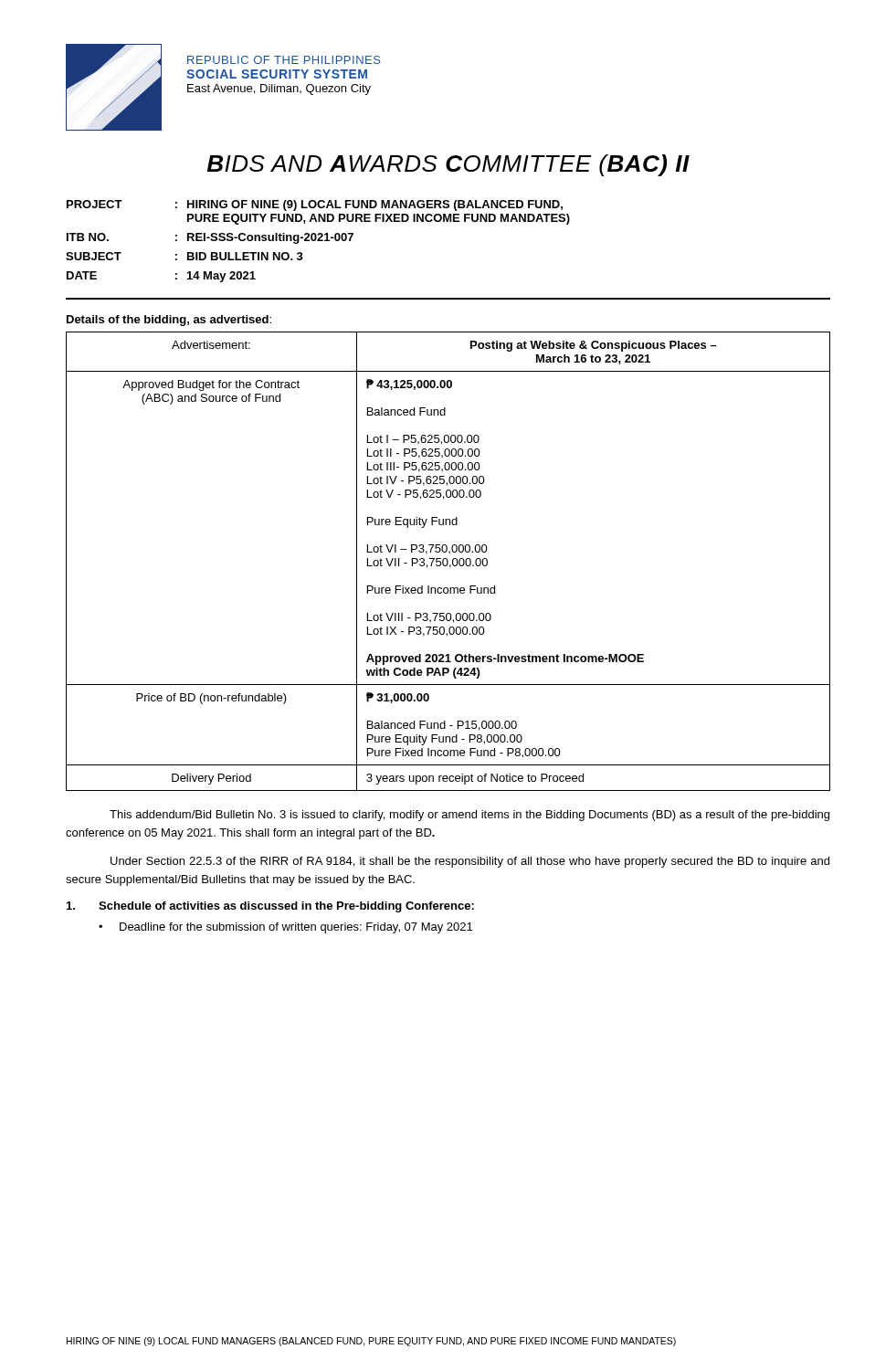Click on the table containing "Price of BD"
The width and height of the screenshot is (896, 1370).
tap(448, 561)
